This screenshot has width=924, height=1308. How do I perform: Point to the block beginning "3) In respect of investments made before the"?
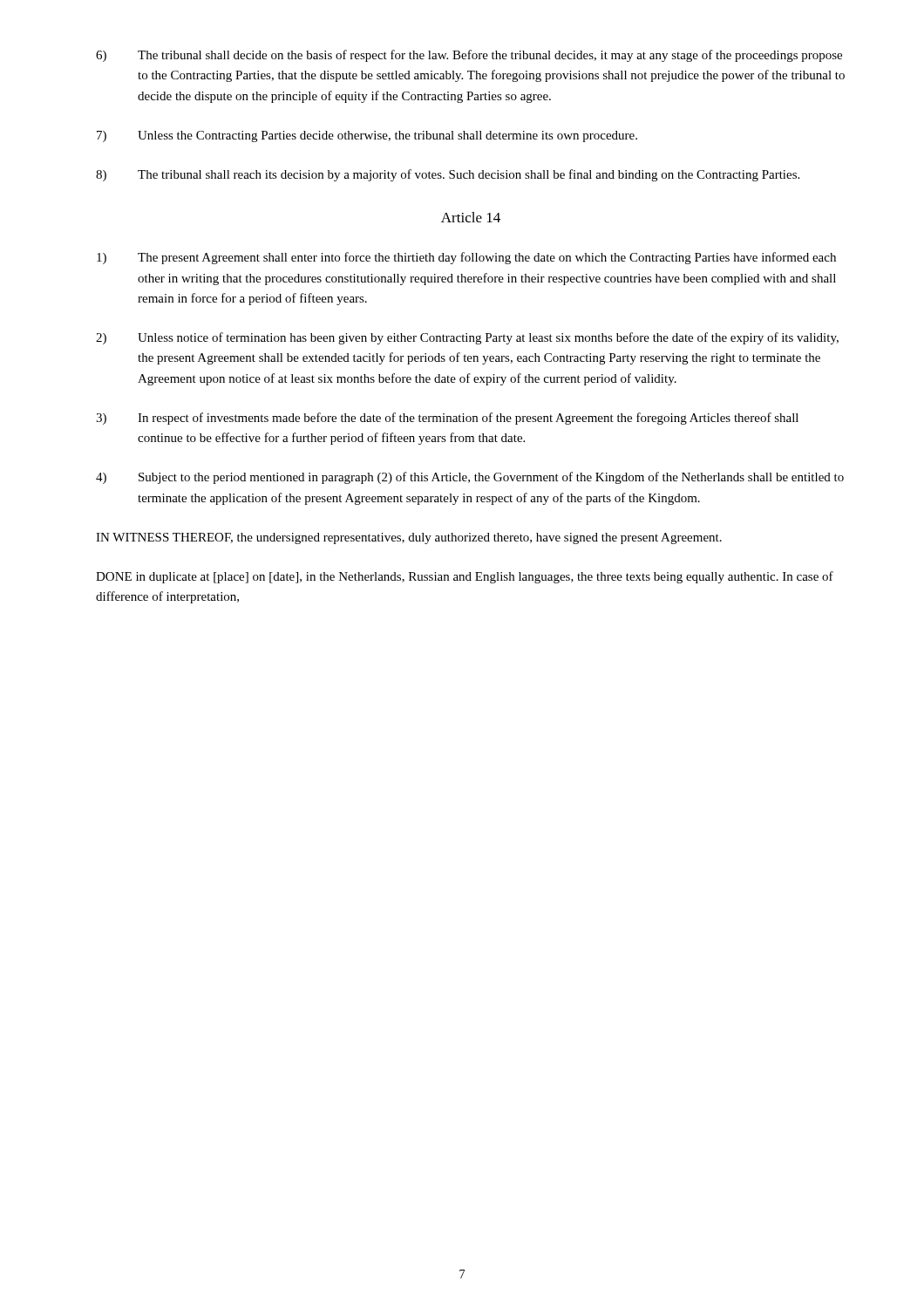tap(471, 428)
